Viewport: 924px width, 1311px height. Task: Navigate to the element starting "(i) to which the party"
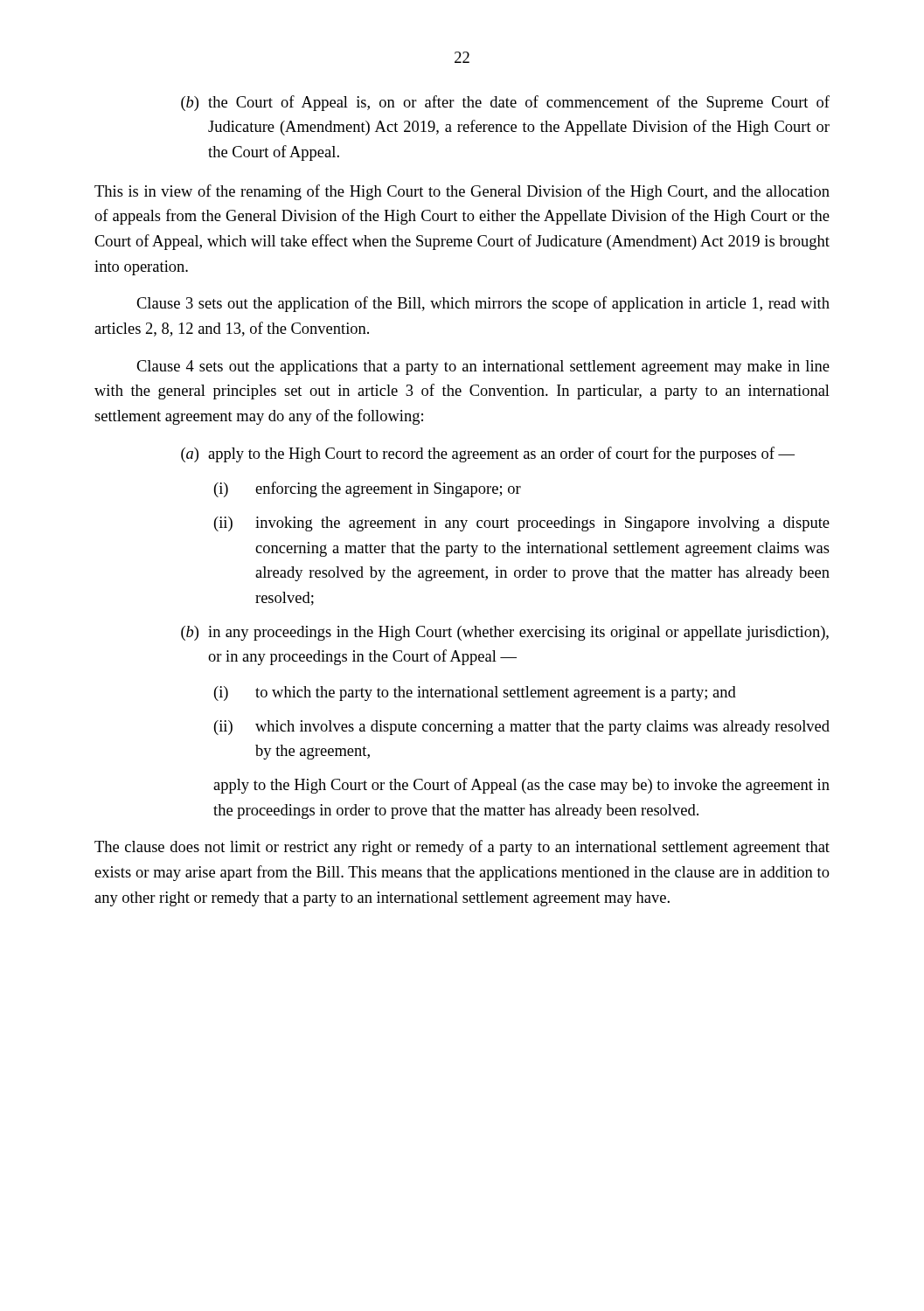coord(521,693)
